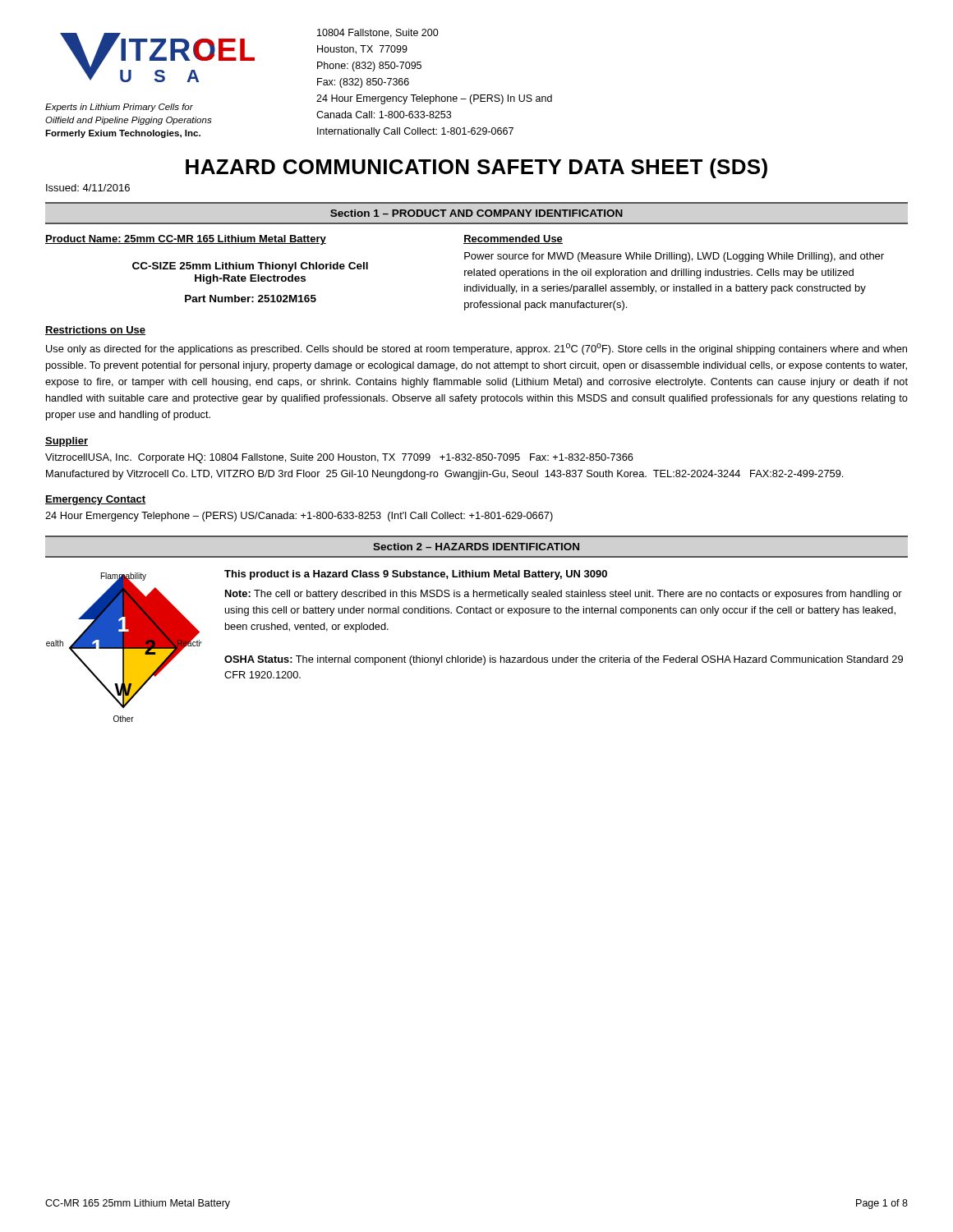Find the passage starting "10804 Fallstone, Suite 200 Houston,"
The width and height of the screenshot is (953, 1232).
point(378,33)
